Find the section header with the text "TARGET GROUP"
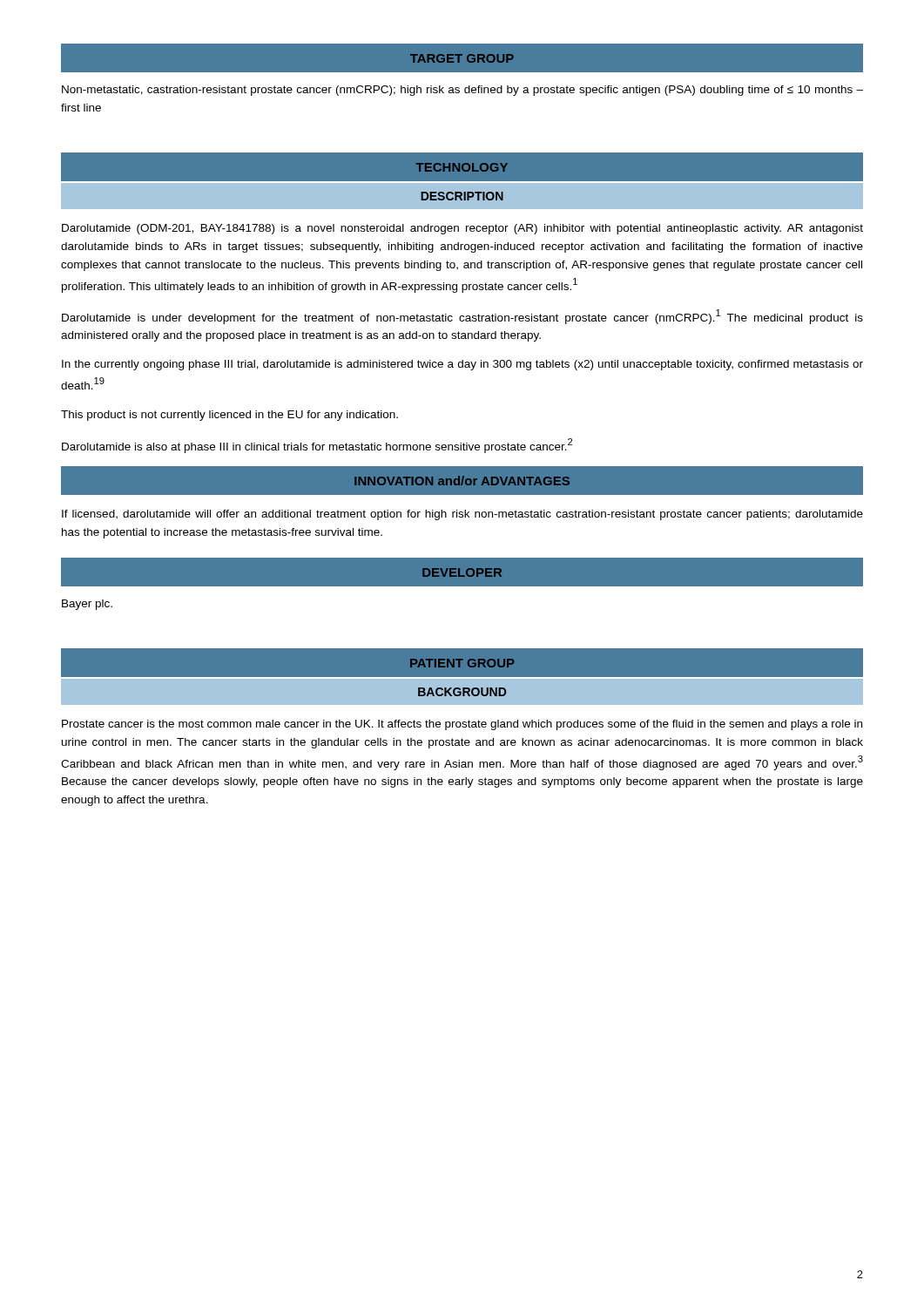 pos(462,58)
